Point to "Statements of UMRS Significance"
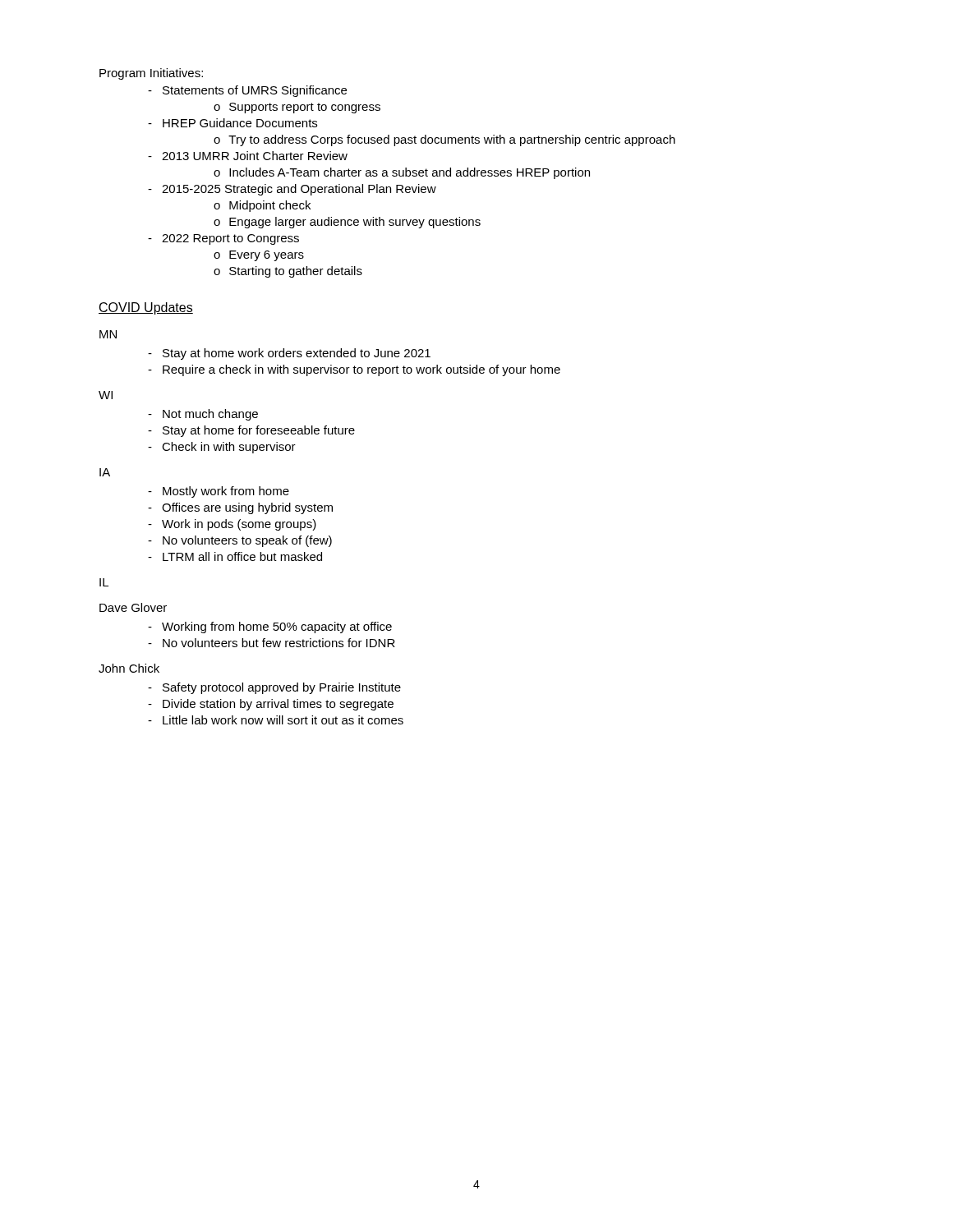This screenshot has width=953, height=1232. [x=247, y=91]
